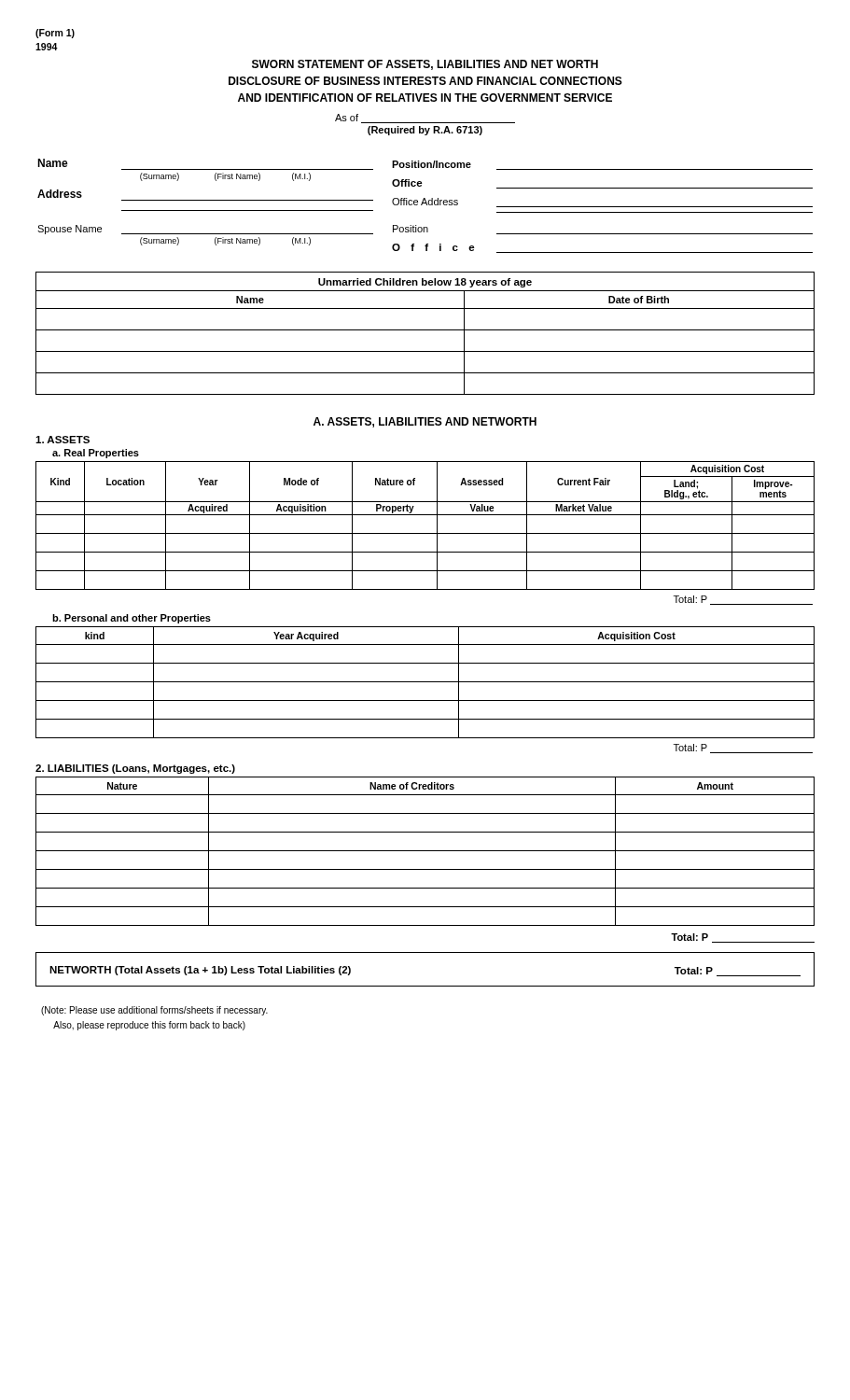Find the block starting "2. LIABILITIES (Loans, Mortgages, etc.)"

pos(135,768)
